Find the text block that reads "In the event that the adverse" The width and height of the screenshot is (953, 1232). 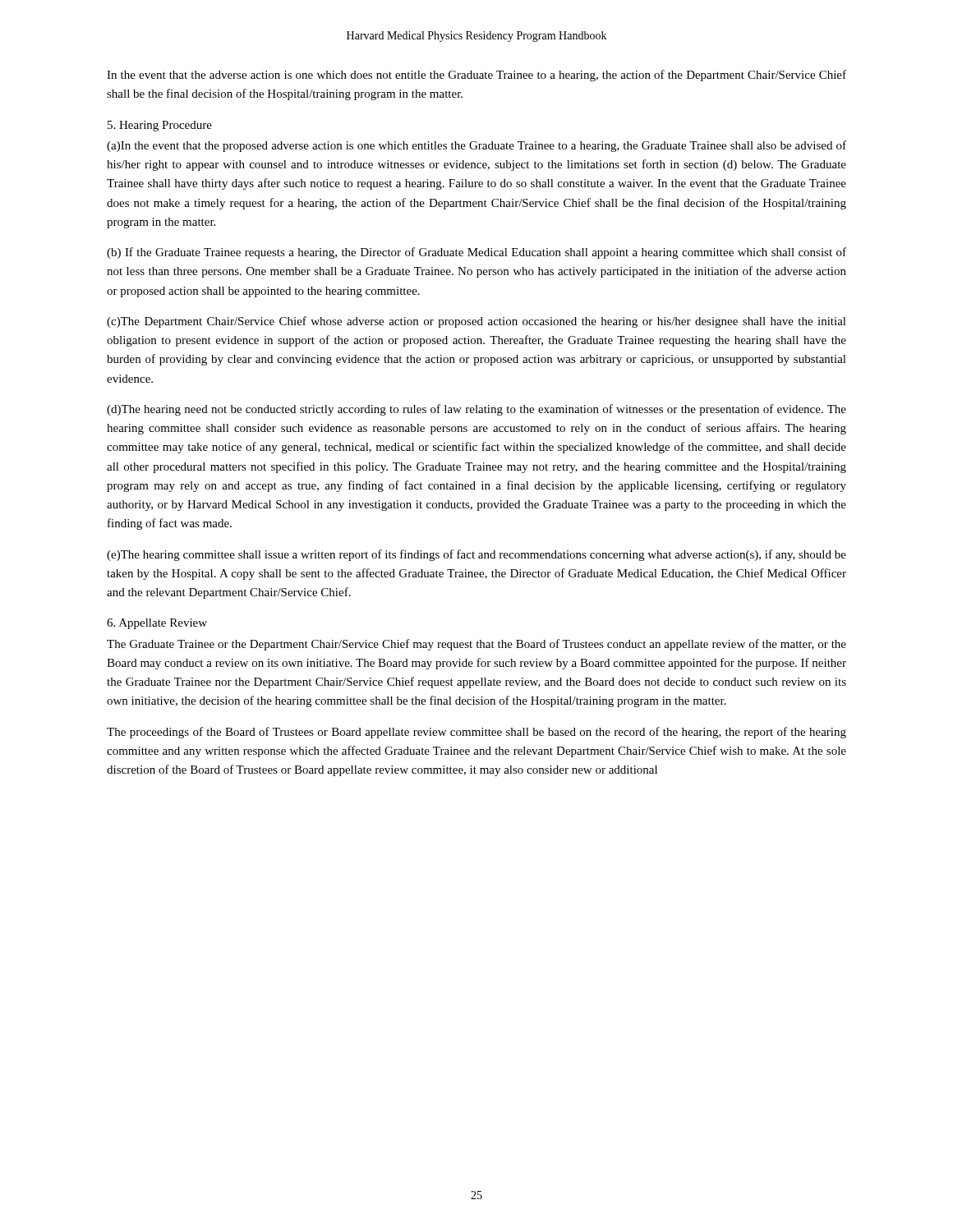click(476, 85)
